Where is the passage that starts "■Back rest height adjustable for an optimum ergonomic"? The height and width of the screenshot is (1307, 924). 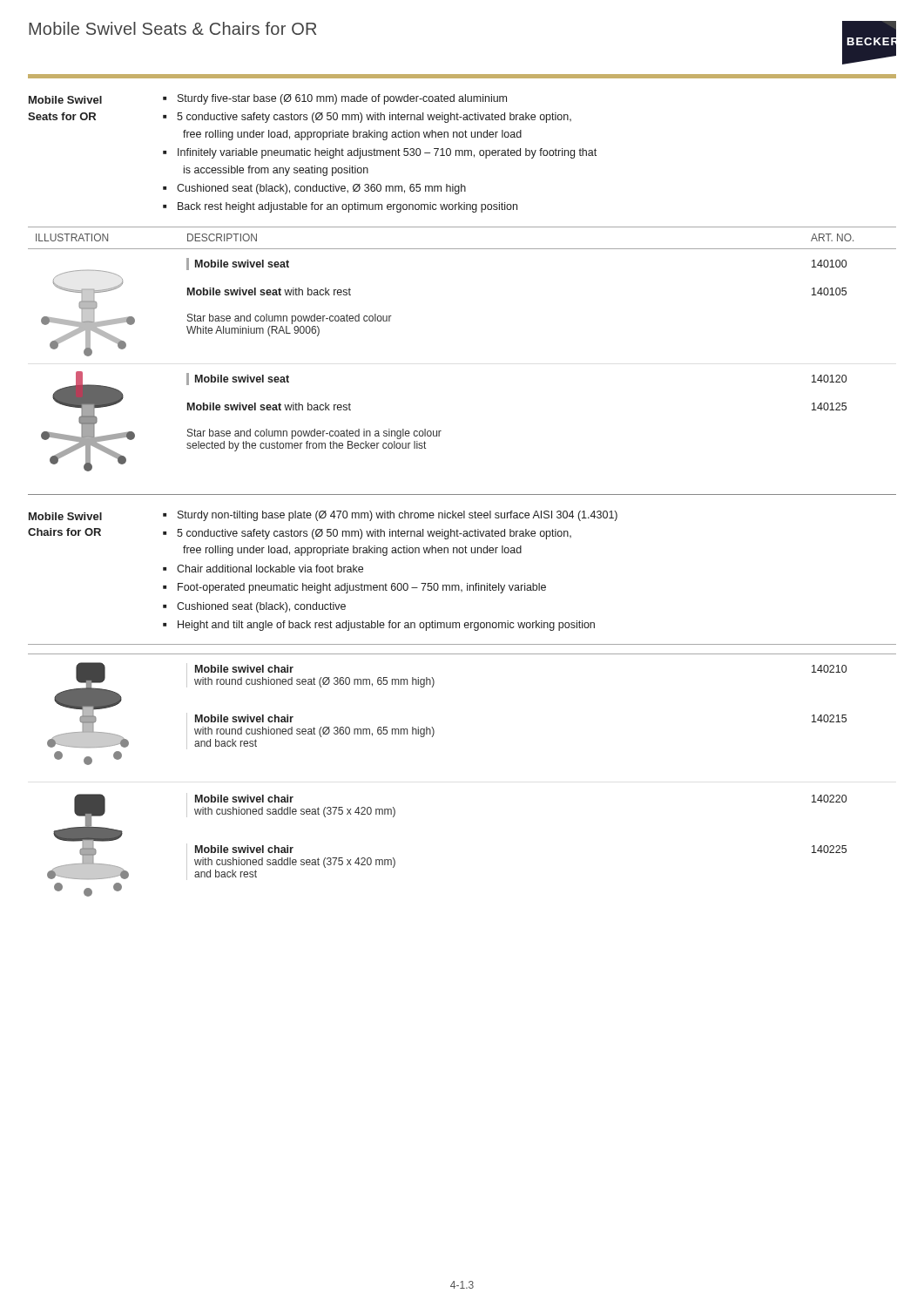pyautogui.click(x=340, y=207)
